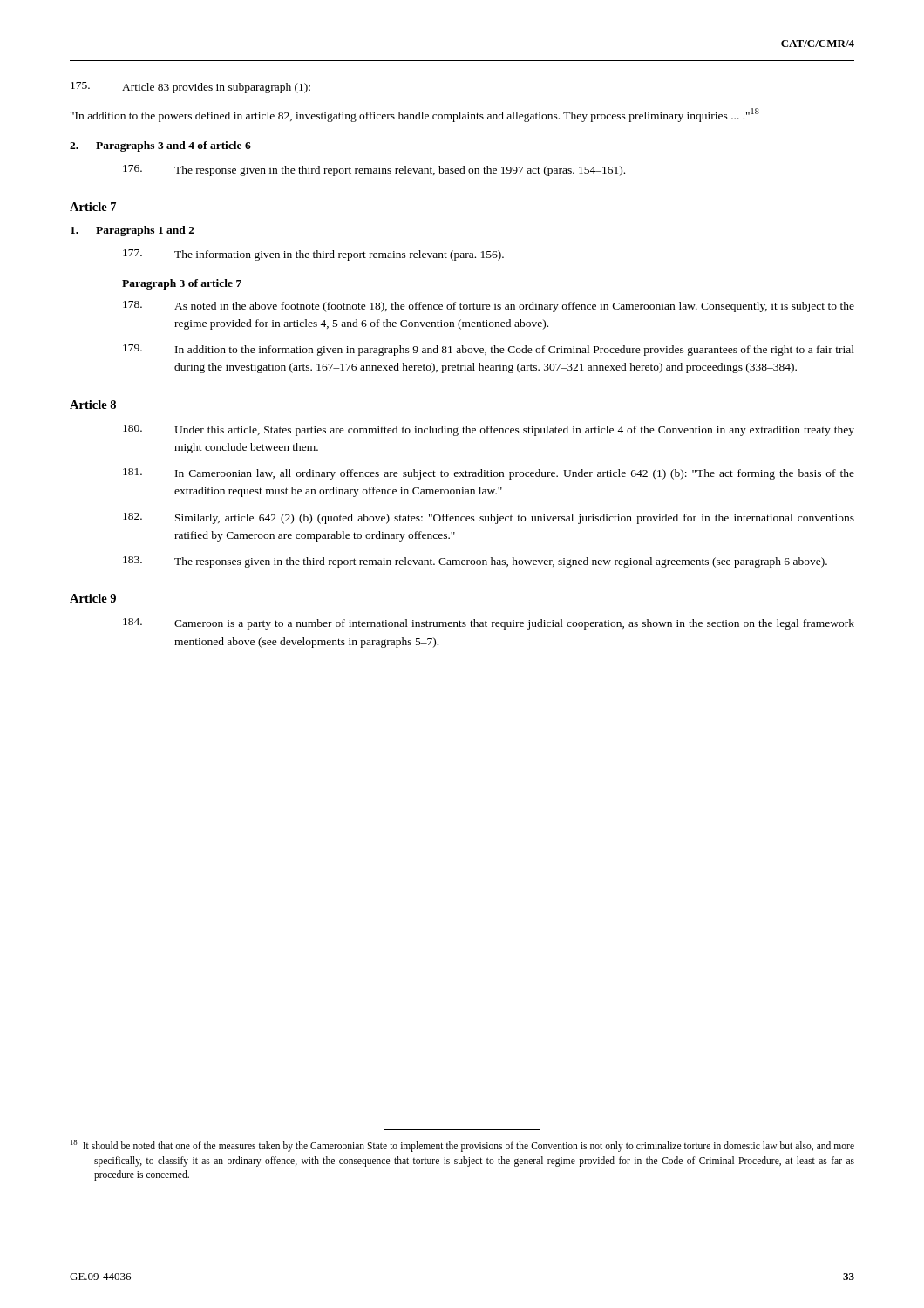924x1308 pixels.
Task: Select the text starting ""In addition to the powers defined in"
Action: tap(414, 114)
